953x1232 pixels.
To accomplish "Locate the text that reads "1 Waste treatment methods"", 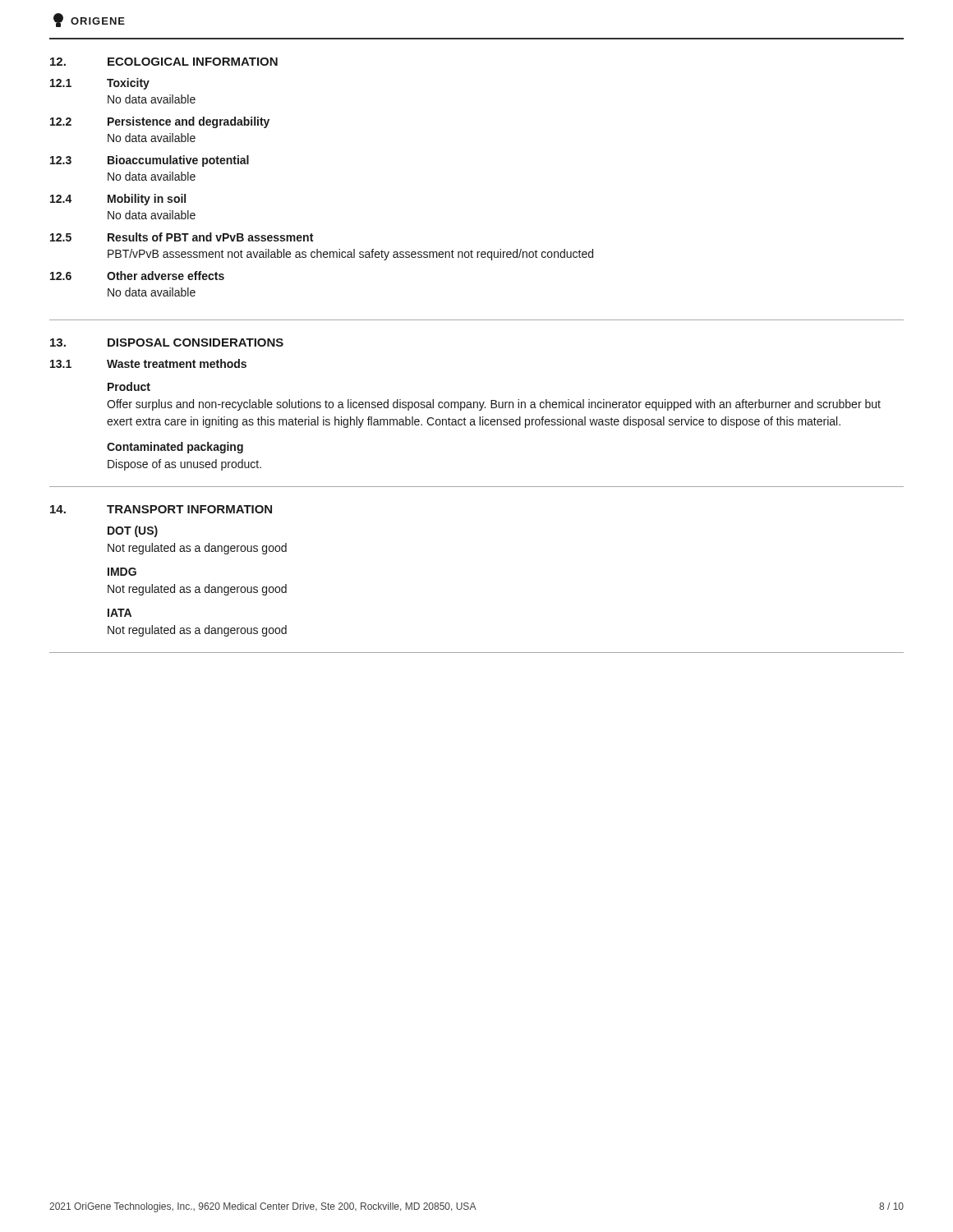I will (x=148, y=363).
